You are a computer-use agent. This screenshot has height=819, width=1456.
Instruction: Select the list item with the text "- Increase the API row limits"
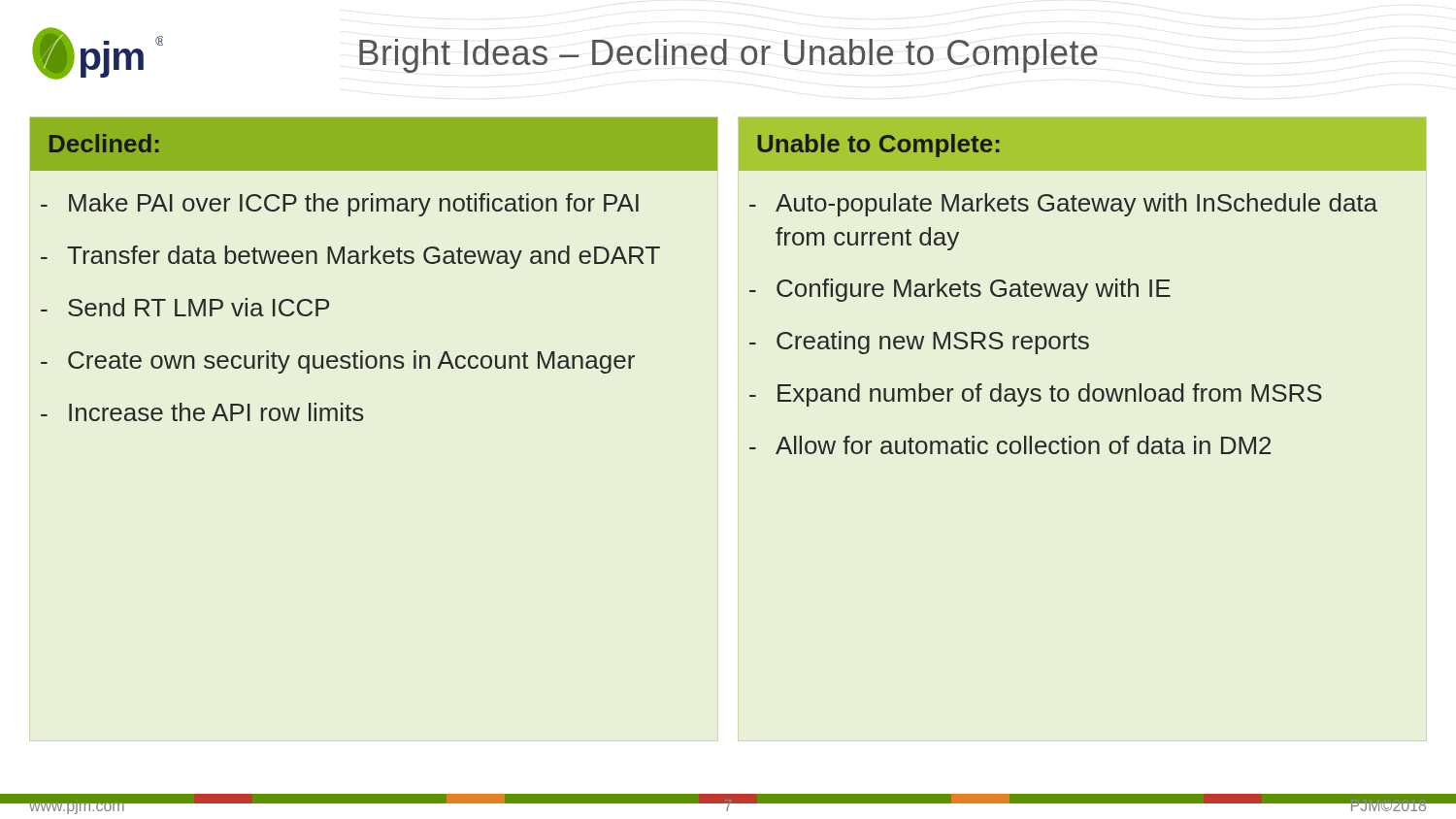click(374, 414)
